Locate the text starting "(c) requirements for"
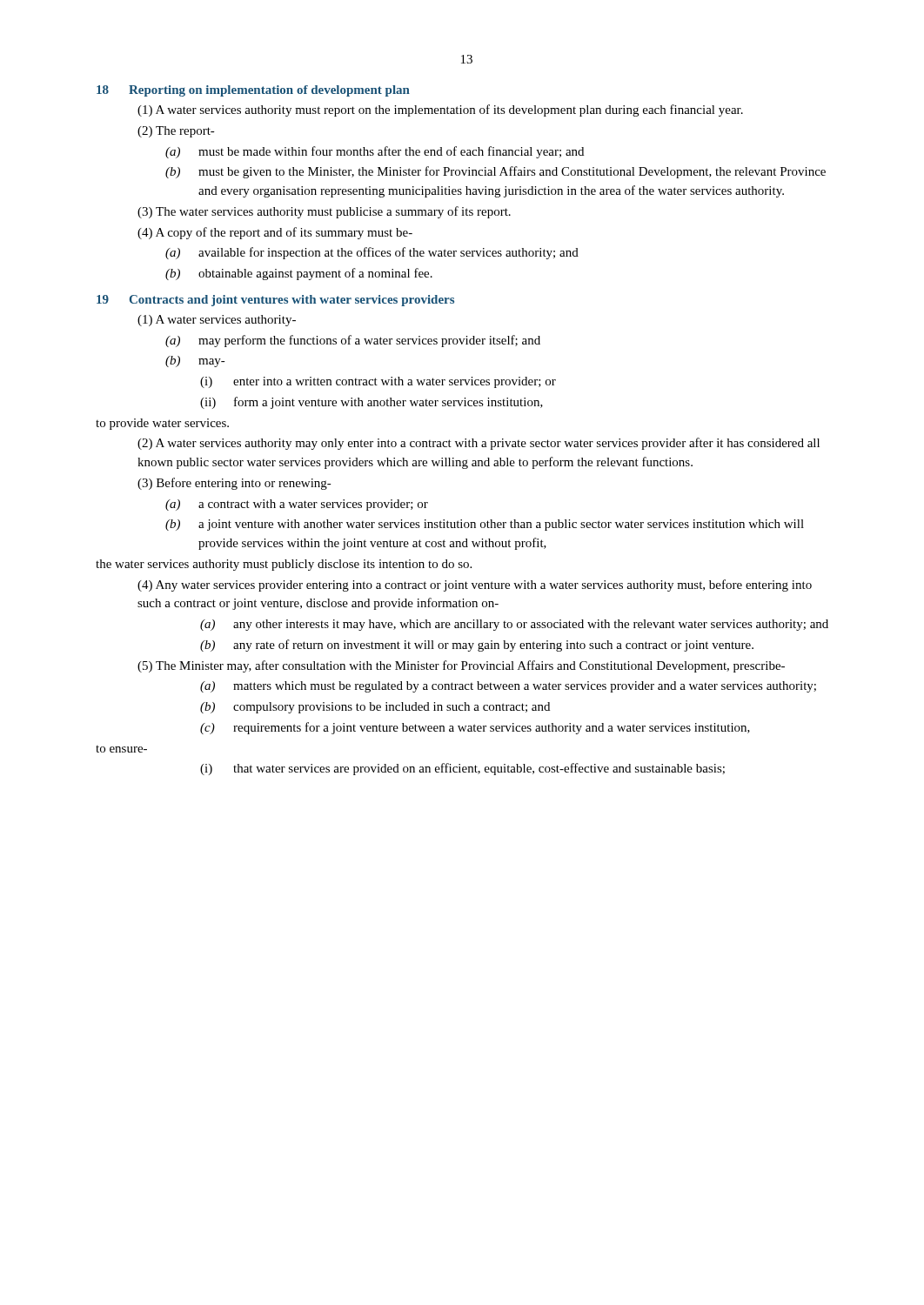 (519, 728)
